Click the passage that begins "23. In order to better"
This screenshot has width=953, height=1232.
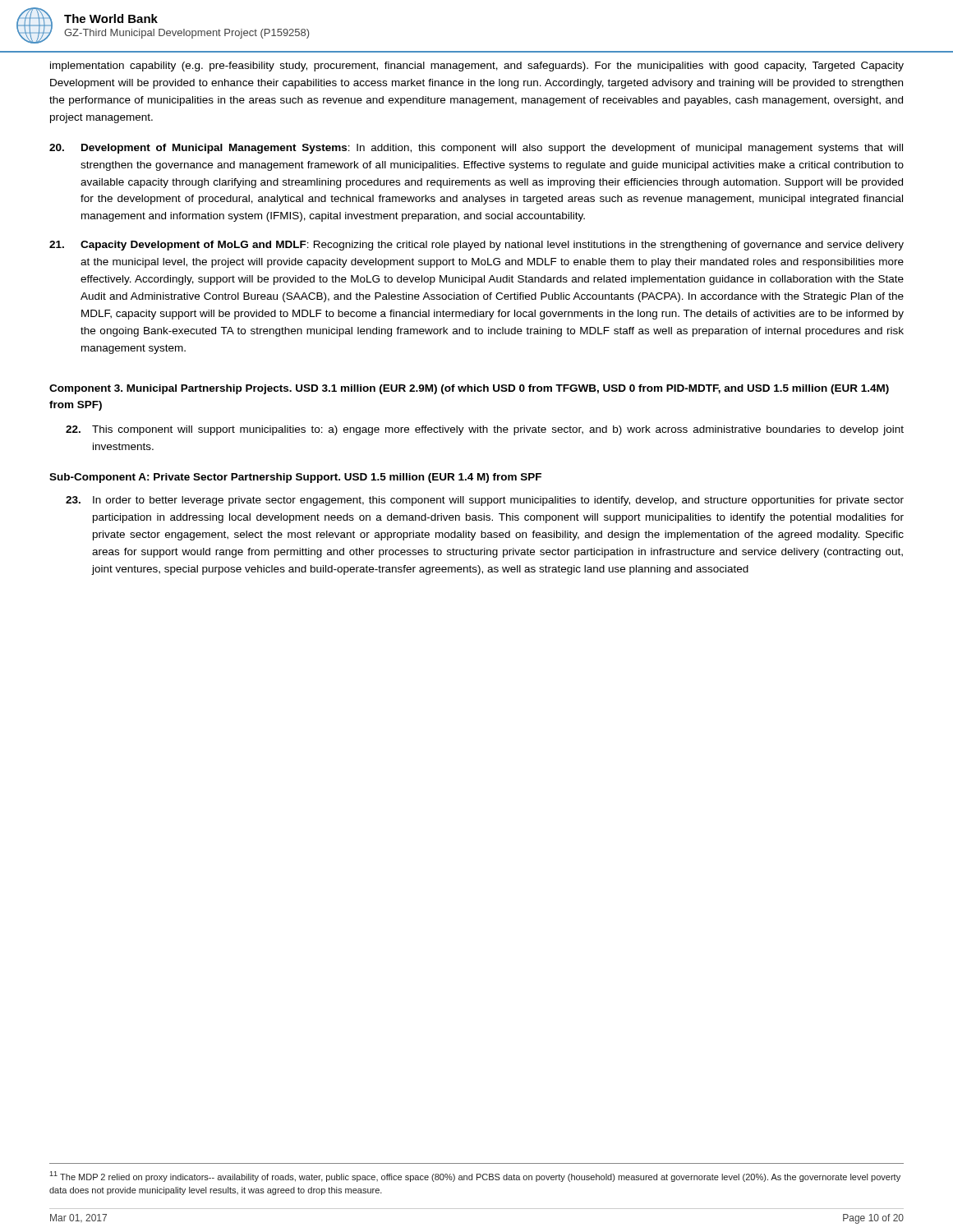point(485,535)
